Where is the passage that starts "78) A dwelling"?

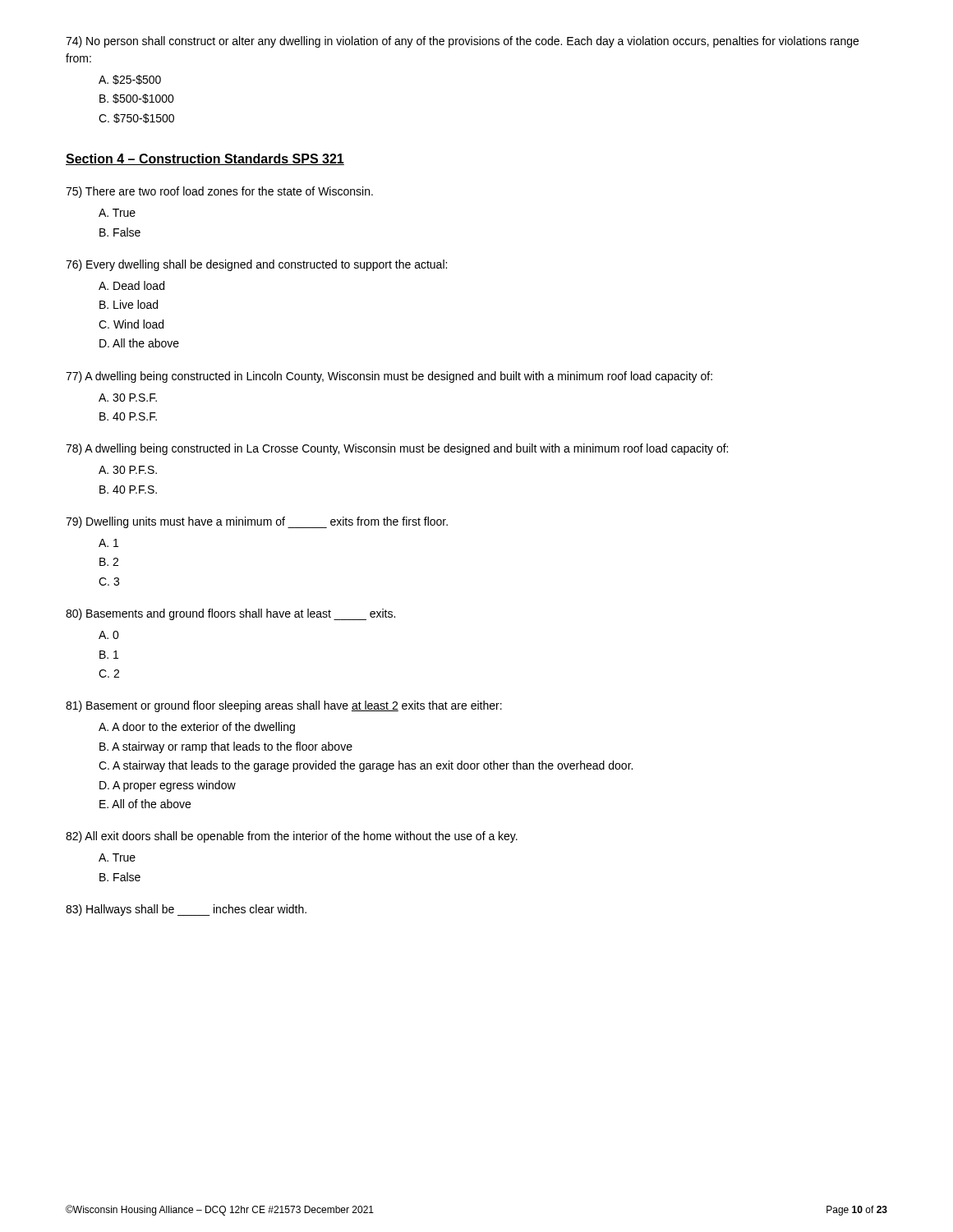pos(397,449)
